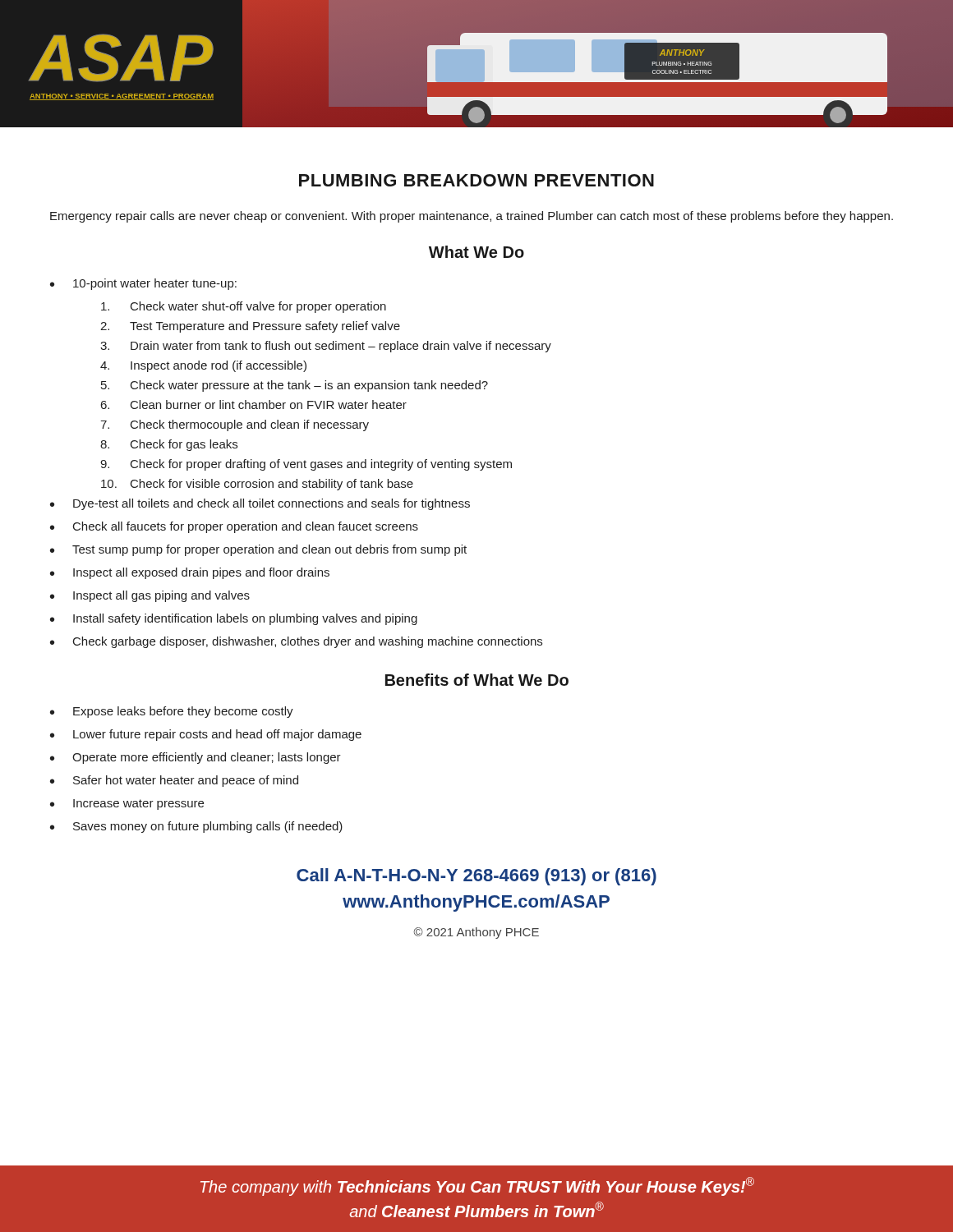Where does it say "Benefits of What We Do"?
Viewport: 953px width, 1232px height.
point(476,680)
